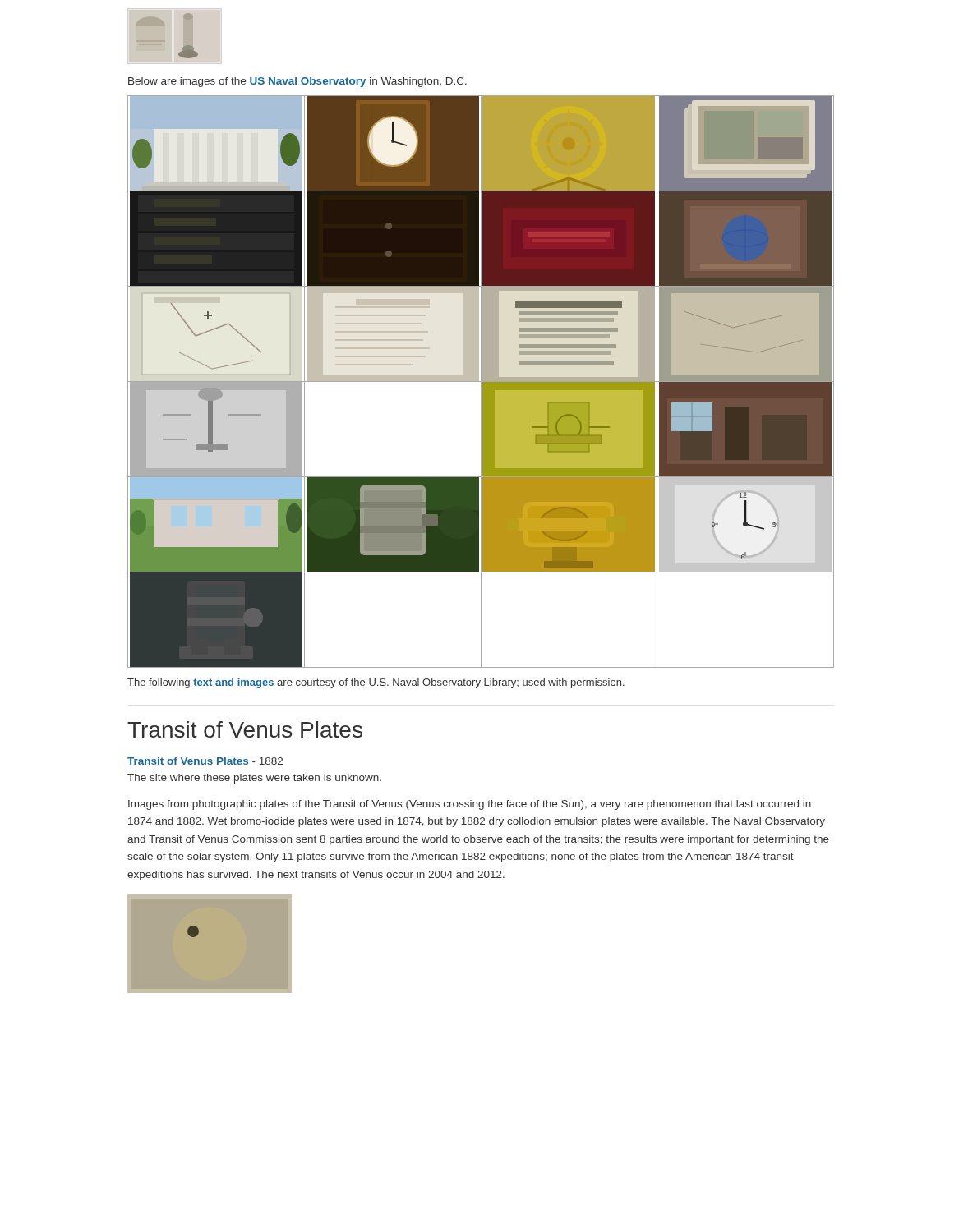
Task: Click on the text block with the text "Images from photographic plates of the"
Action: pyautogui.click(x=478, y=839)
